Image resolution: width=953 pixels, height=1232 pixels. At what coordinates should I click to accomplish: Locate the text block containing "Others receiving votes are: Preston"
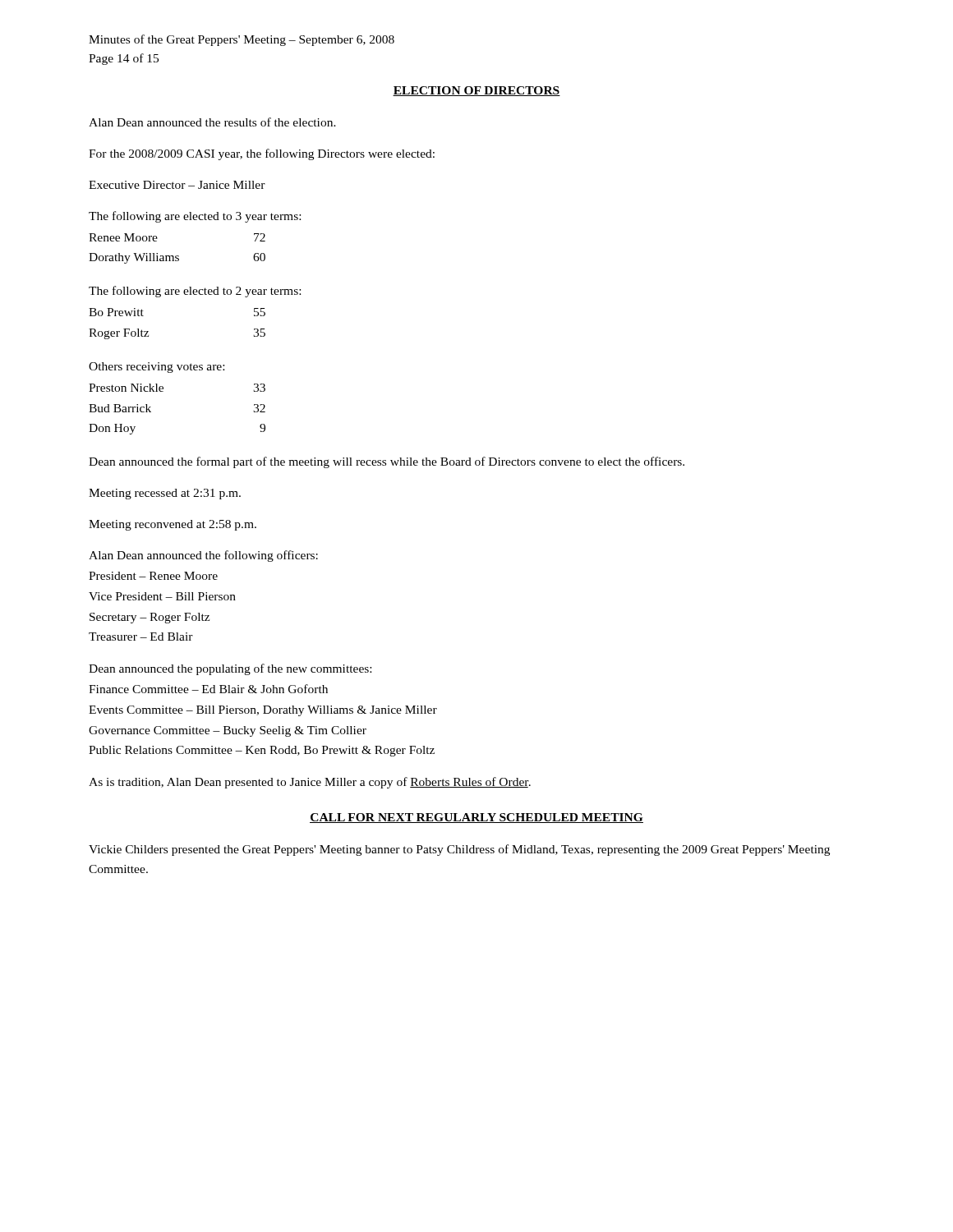(157, 368)
